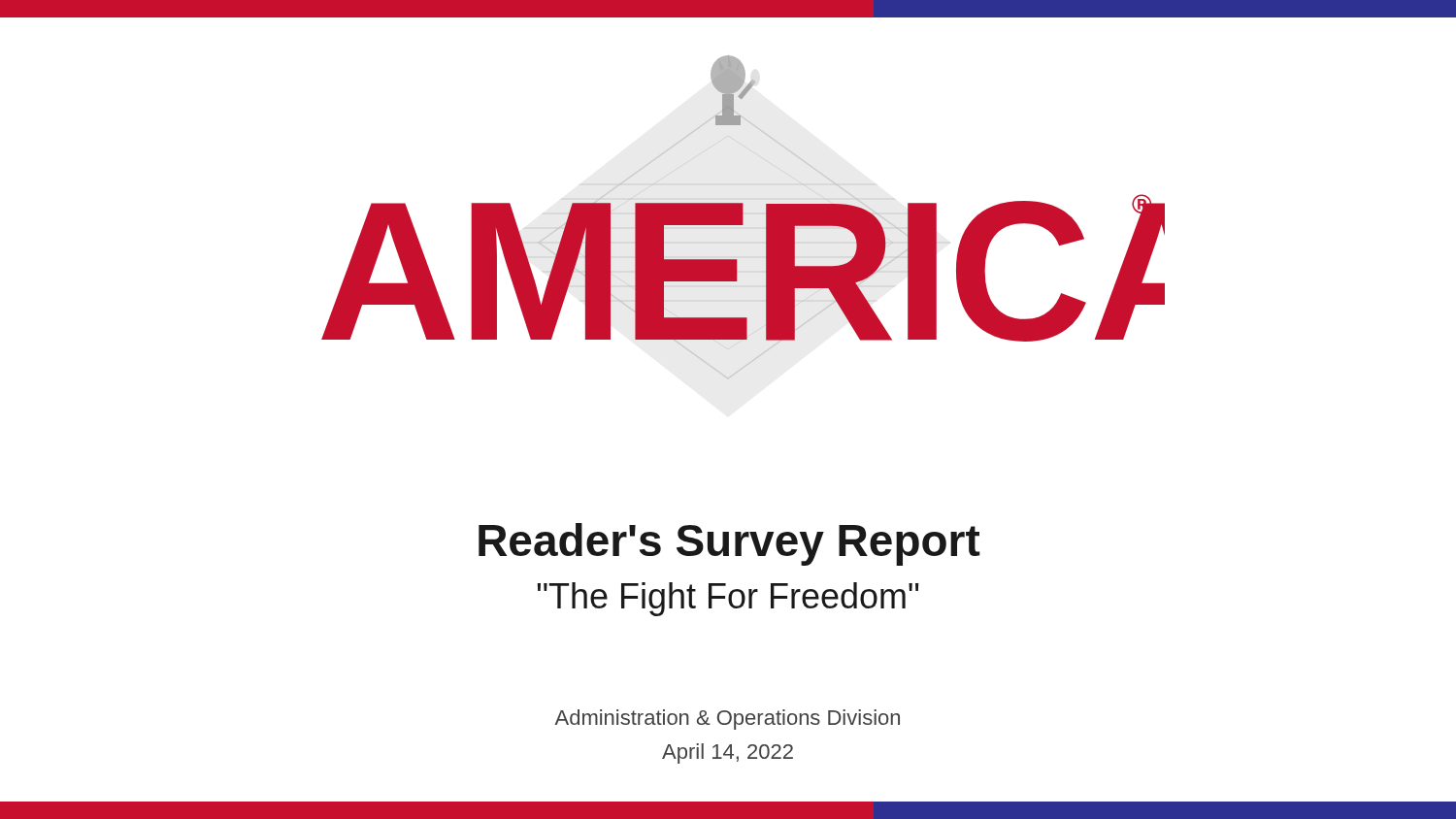Select the text starting "Reader's Survey Report"

click(x=728, y=540)
